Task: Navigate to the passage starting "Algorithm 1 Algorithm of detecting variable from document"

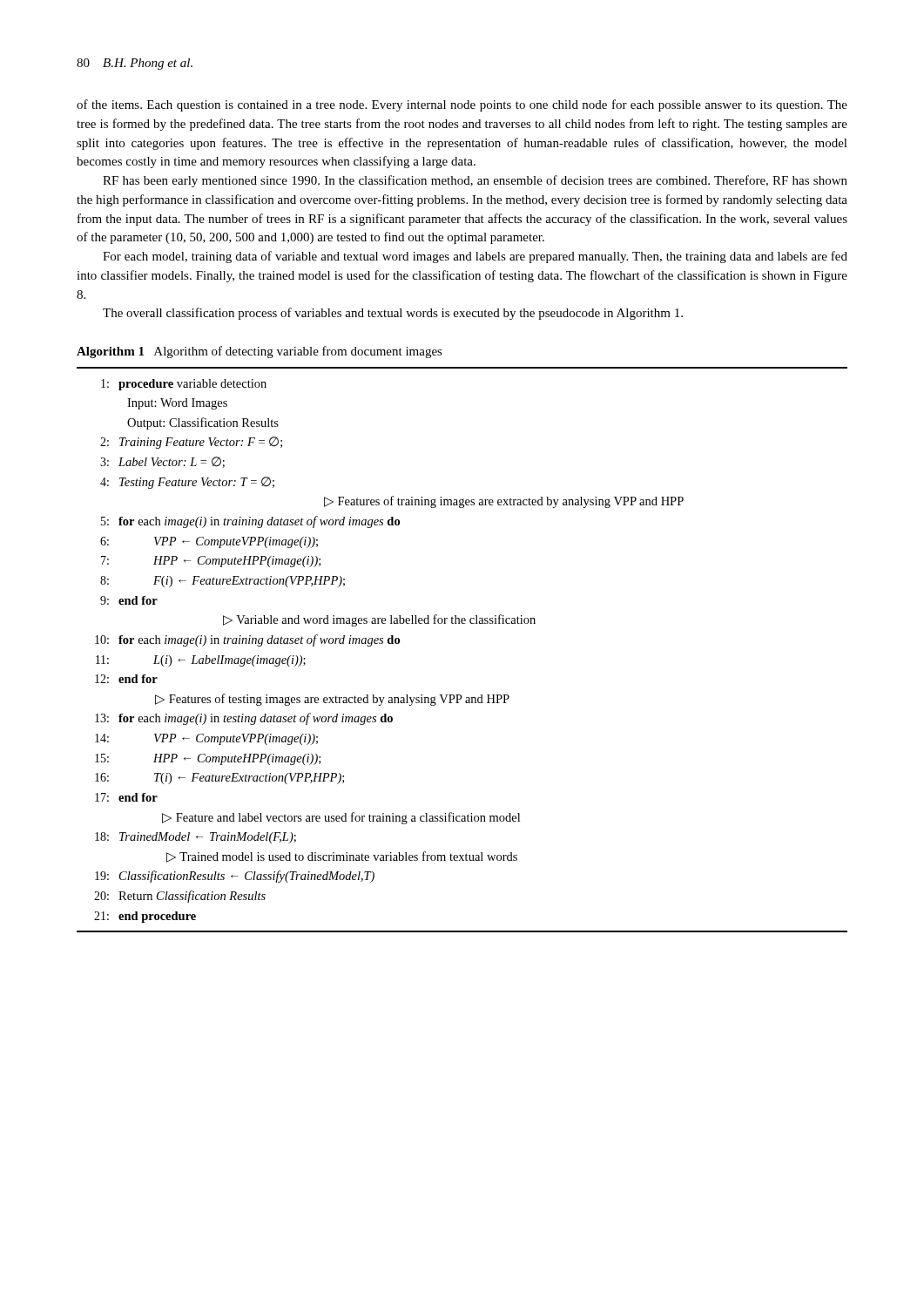Action: [x=259, y=351]
